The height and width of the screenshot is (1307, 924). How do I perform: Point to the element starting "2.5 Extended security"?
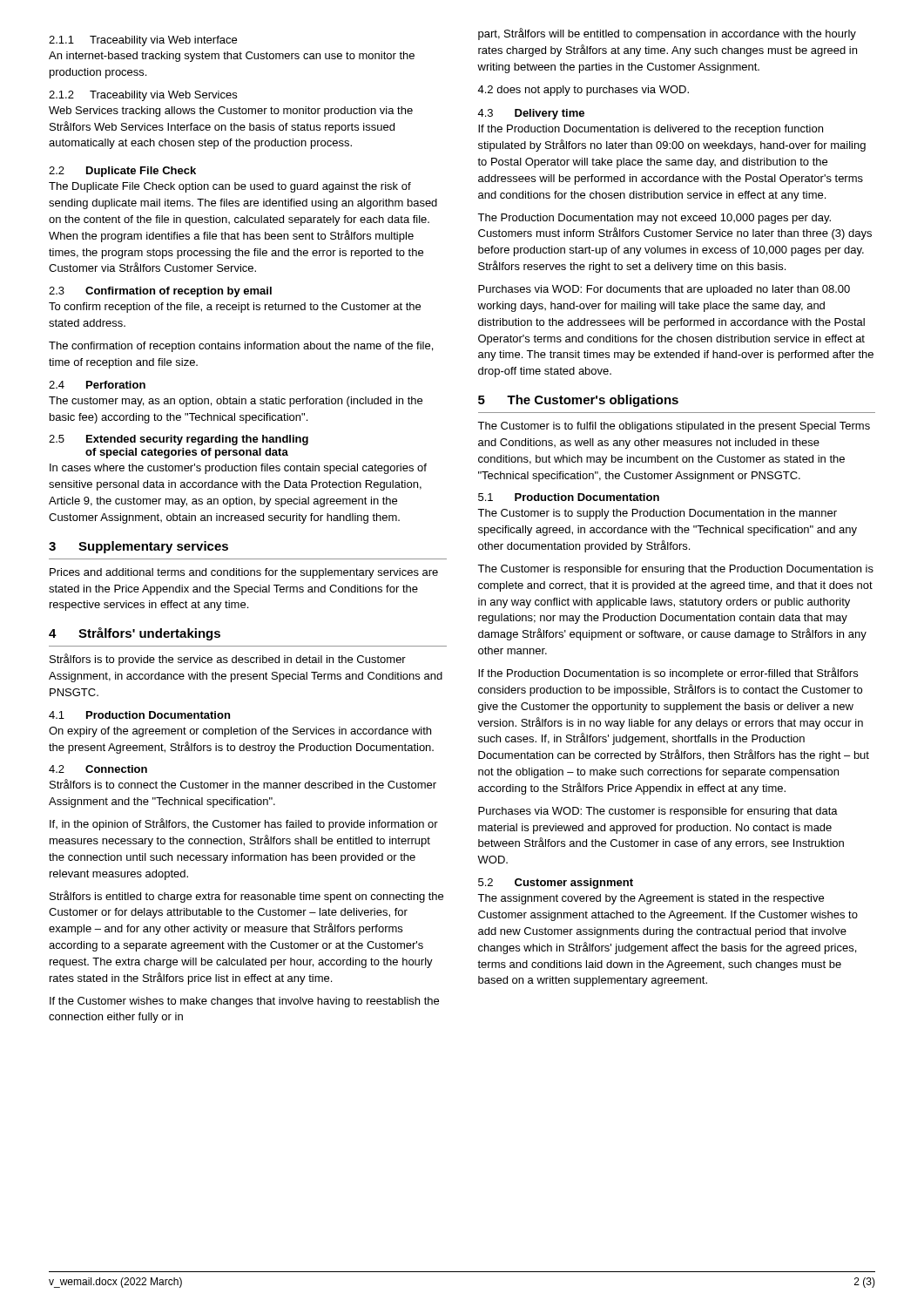click(248, 446)
